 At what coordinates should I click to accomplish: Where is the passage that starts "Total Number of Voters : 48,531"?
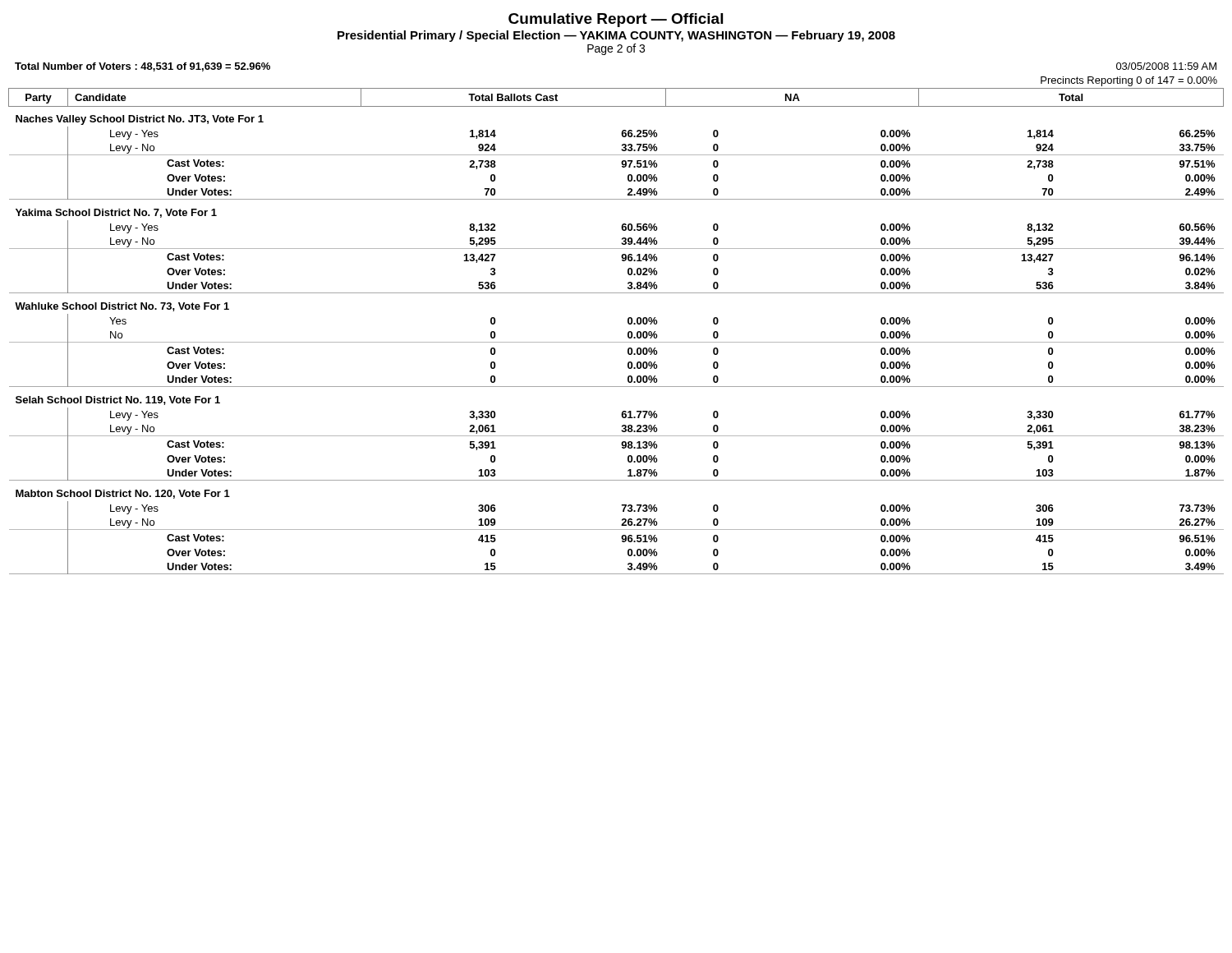click(x=143, y=66)
